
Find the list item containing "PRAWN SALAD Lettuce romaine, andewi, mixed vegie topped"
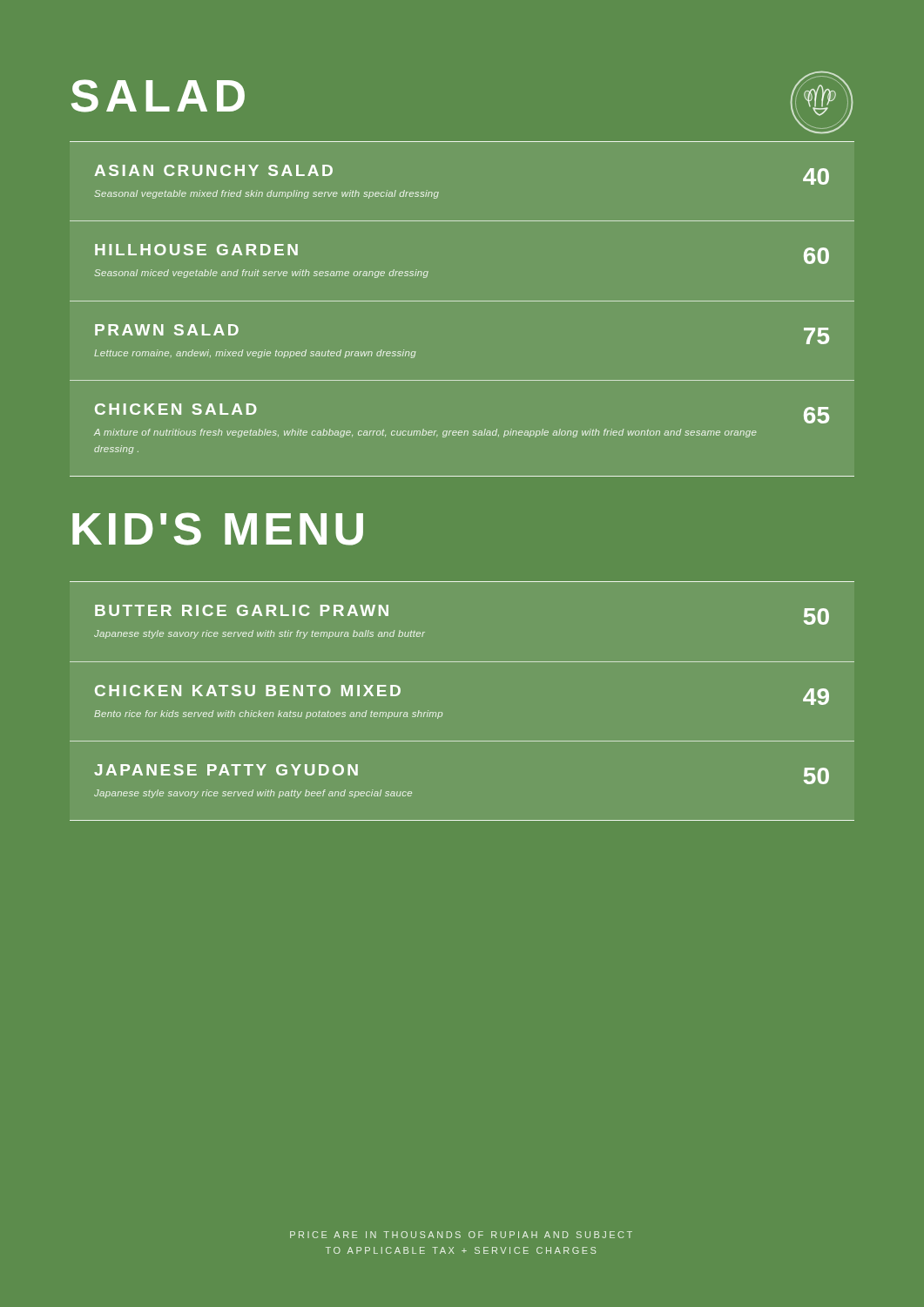click(x=160, y=334)
